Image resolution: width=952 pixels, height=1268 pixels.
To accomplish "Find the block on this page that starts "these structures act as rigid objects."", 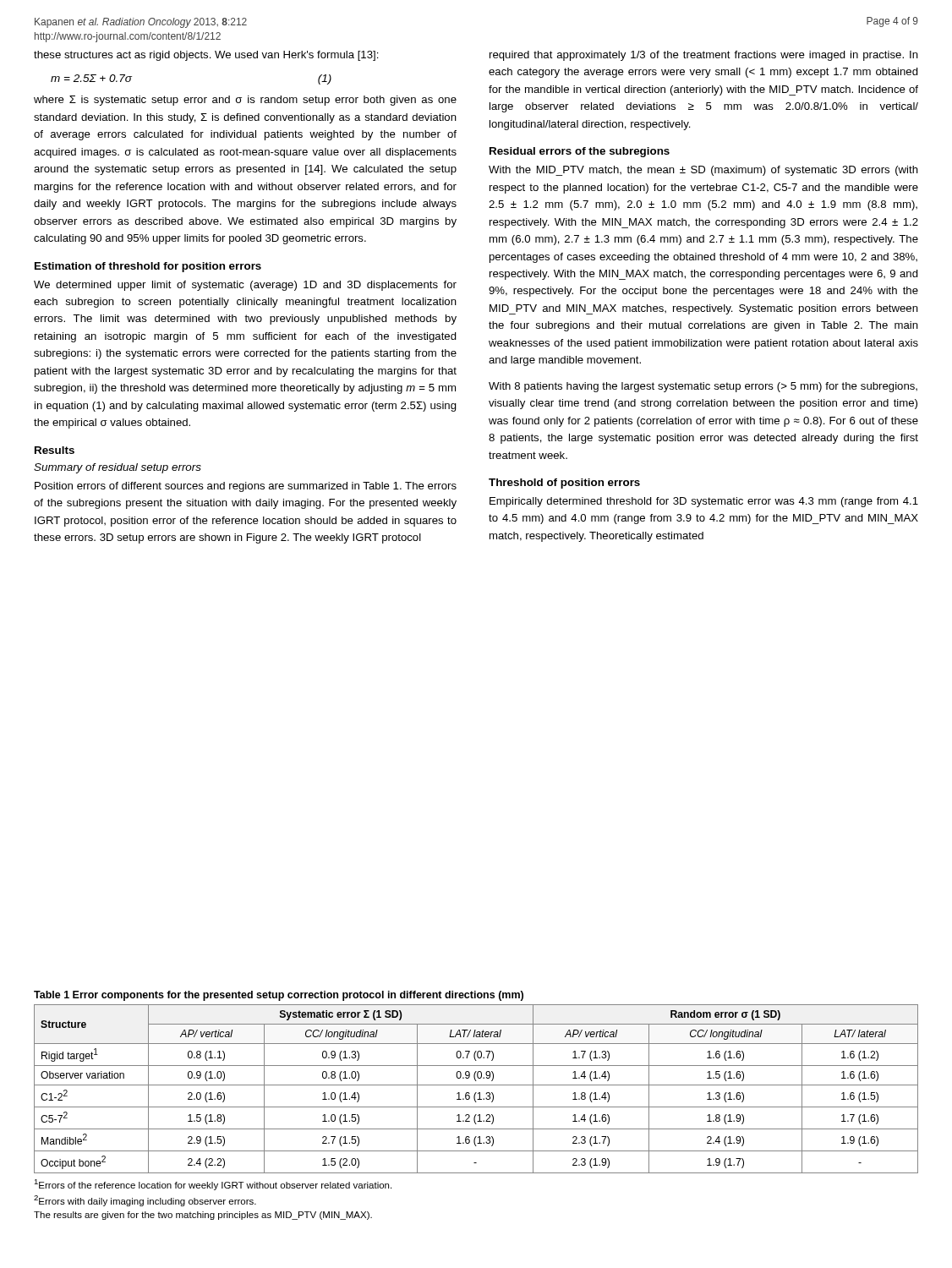I will click(x=206, y=55).
